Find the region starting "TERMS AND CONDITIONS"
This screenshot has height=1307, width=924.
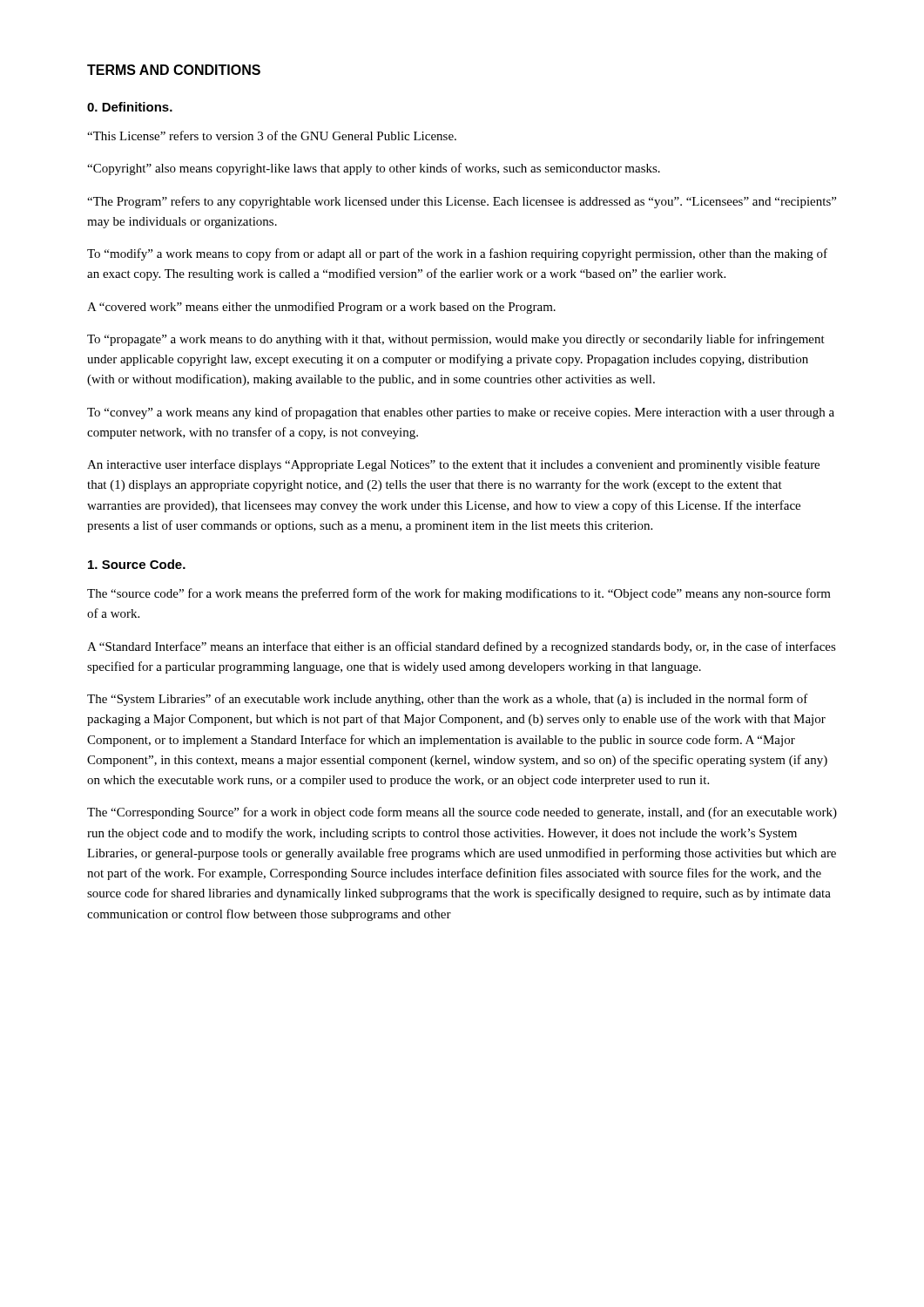pyautogui.click(x=174, y=70)
